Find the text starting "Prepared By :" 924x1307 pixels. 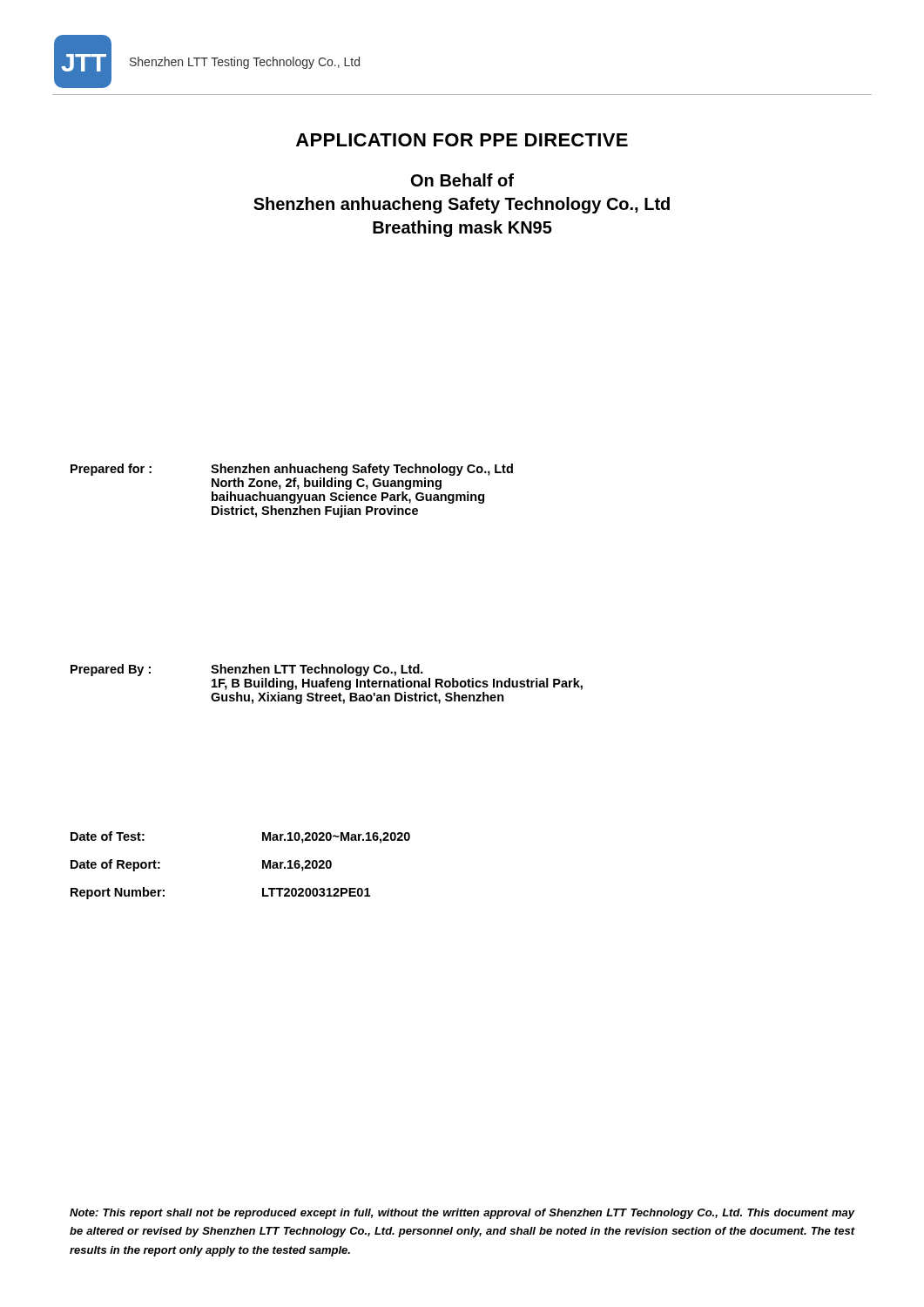[462, 683]
